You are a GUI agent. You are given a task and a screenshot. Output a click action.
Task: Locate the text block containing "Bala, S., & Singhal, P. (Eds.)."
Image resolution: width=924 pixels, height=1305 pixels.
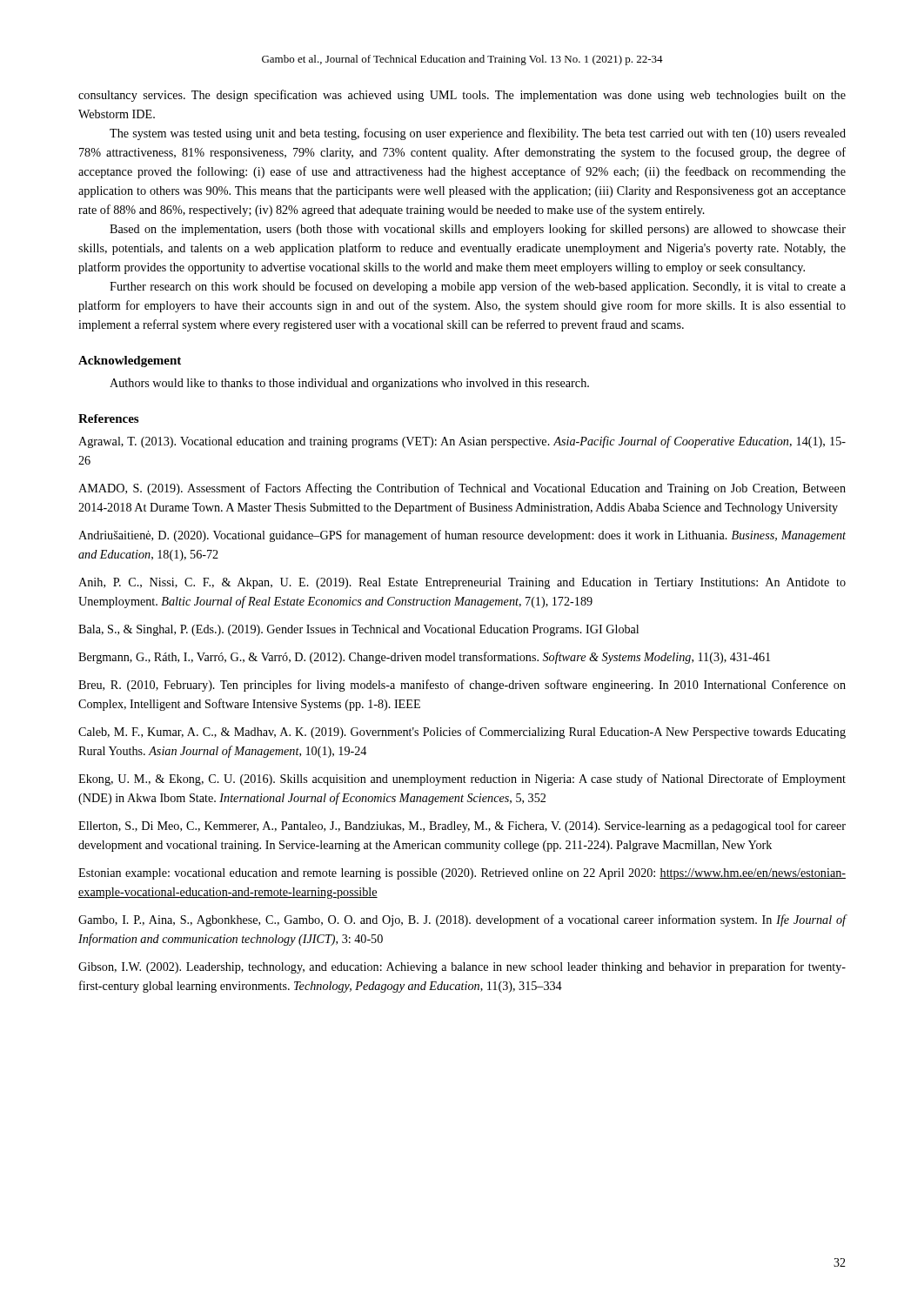359,629
